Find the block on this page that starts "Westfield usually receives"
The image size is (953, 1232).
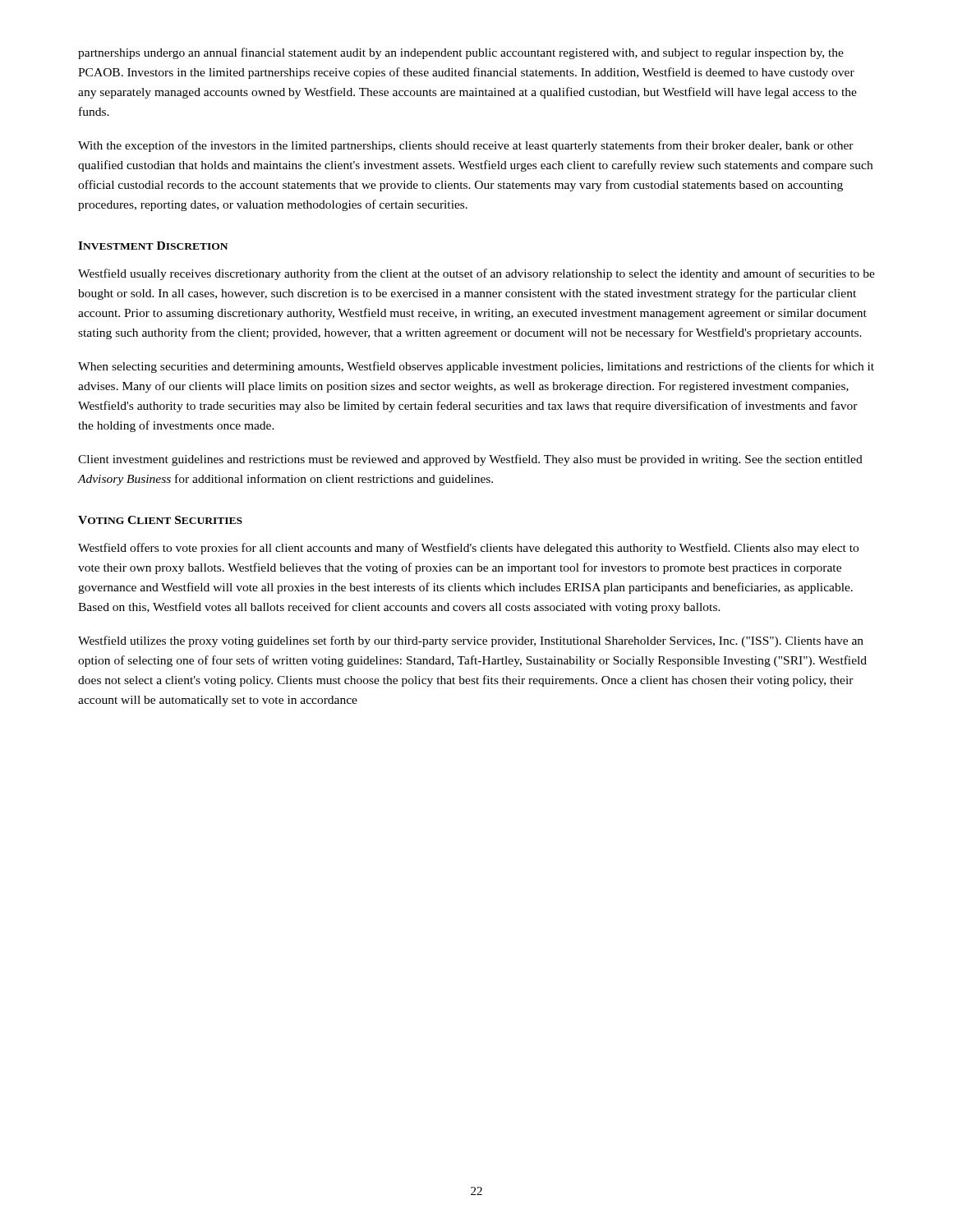coord(476,303)
